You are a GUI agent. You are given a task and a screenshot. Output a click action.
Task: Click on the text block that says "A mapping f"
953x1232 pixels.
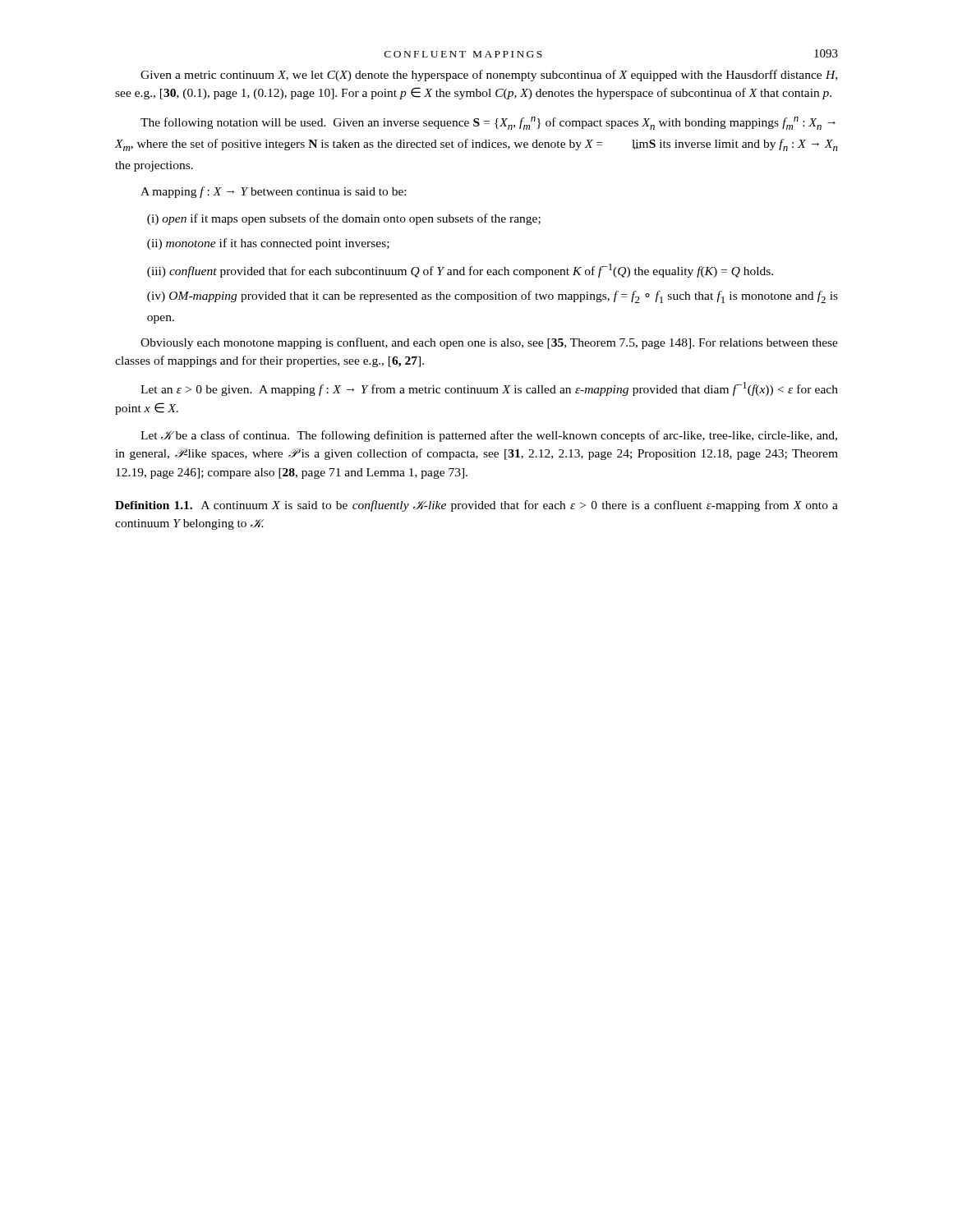click(x=273, y=192)
